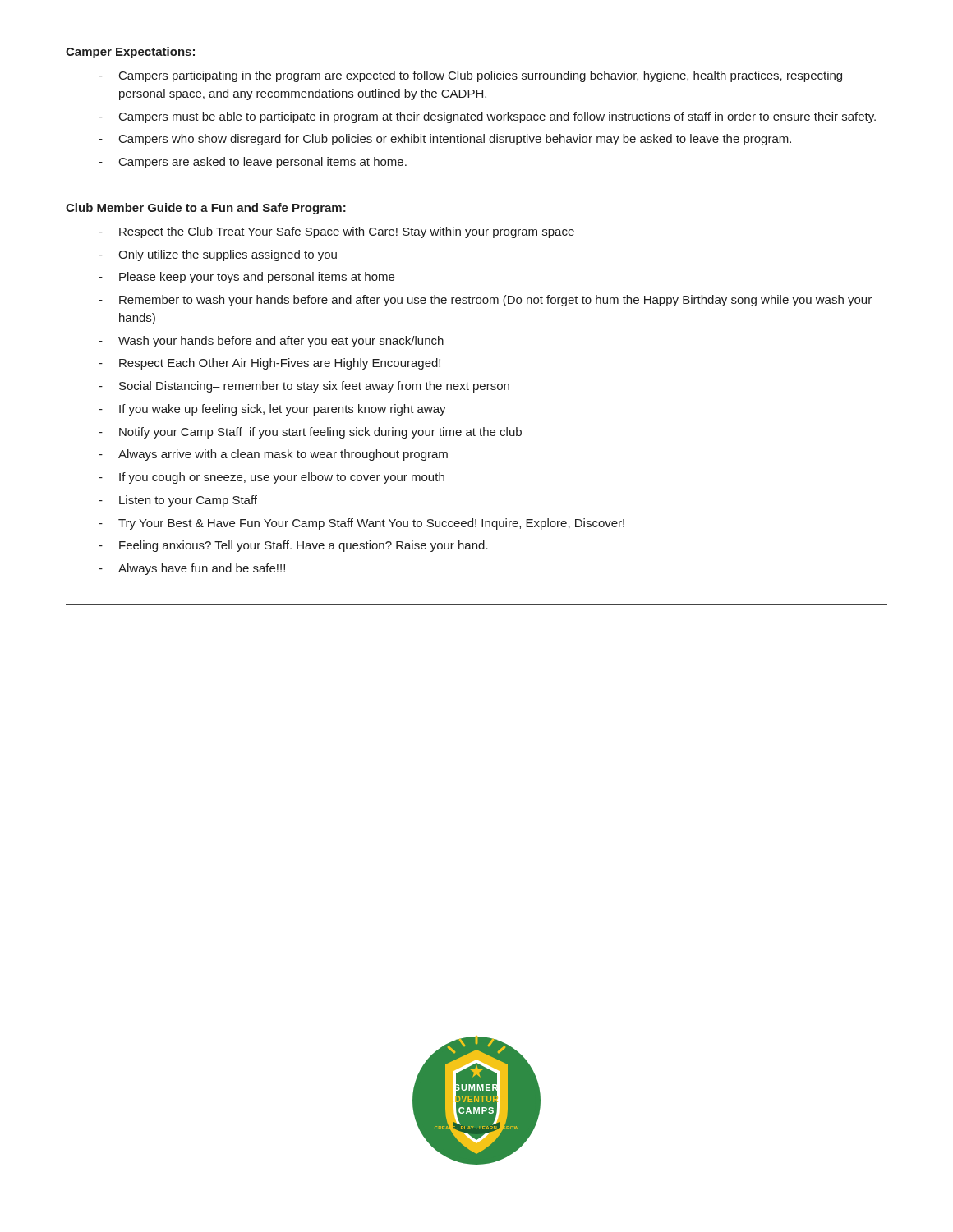The width and height of the screenshot is (953, 1232).
Task: Select the text block starting "Camper Expectations:"
Action: coord(131,51)
